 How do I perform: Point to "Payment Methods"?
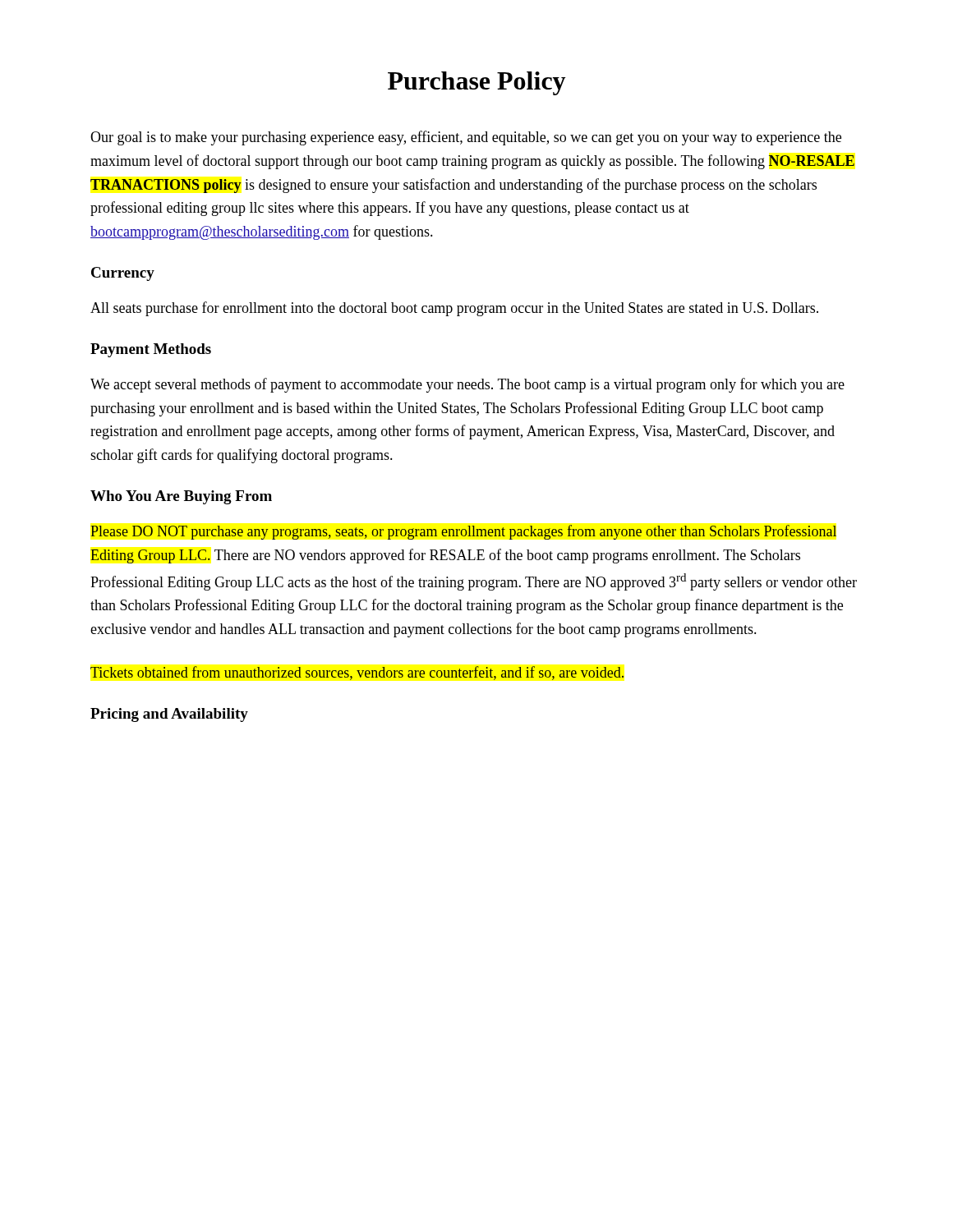[151, 349]
